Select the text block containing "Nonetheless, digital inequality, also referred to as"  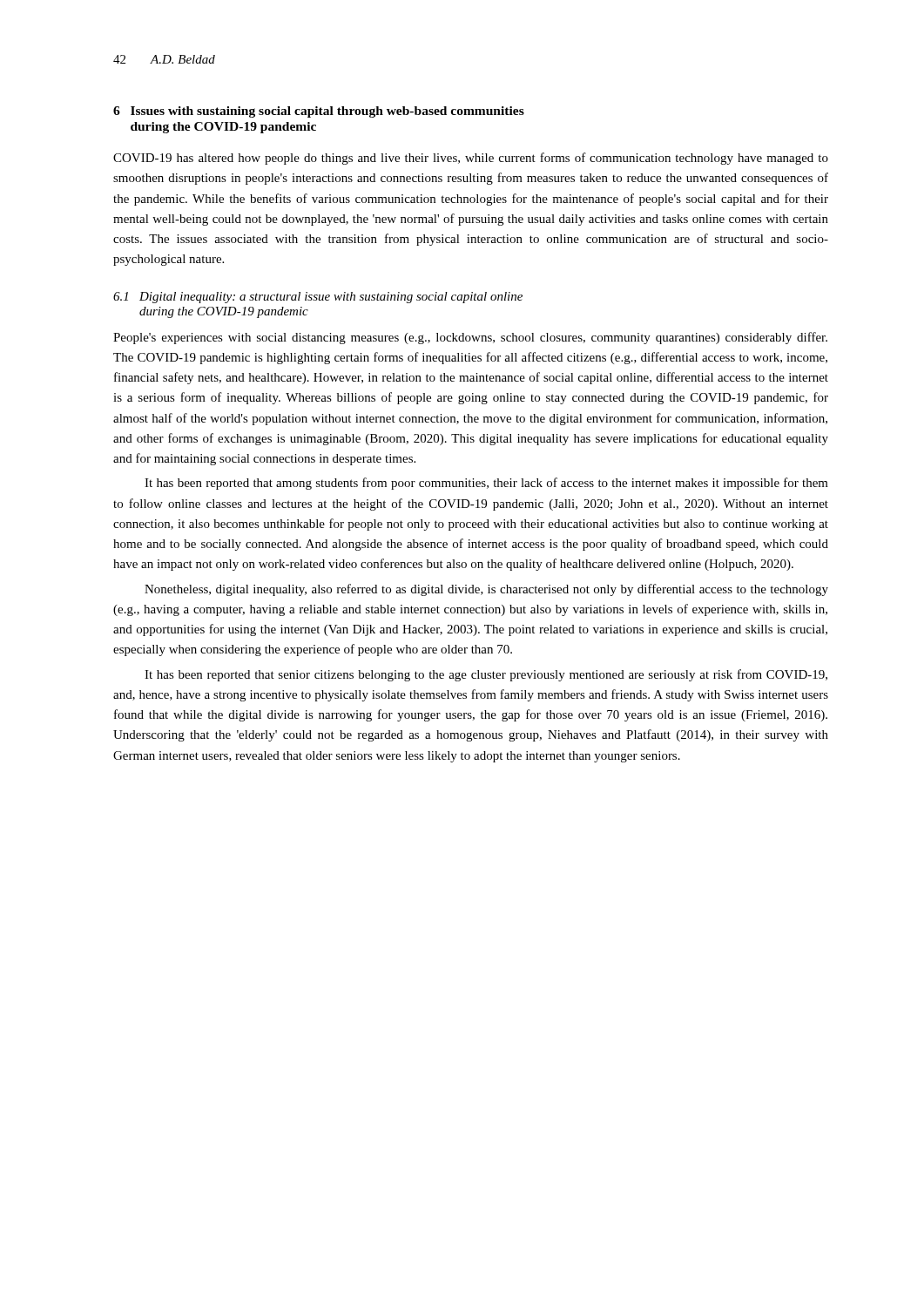coord(471,619)
